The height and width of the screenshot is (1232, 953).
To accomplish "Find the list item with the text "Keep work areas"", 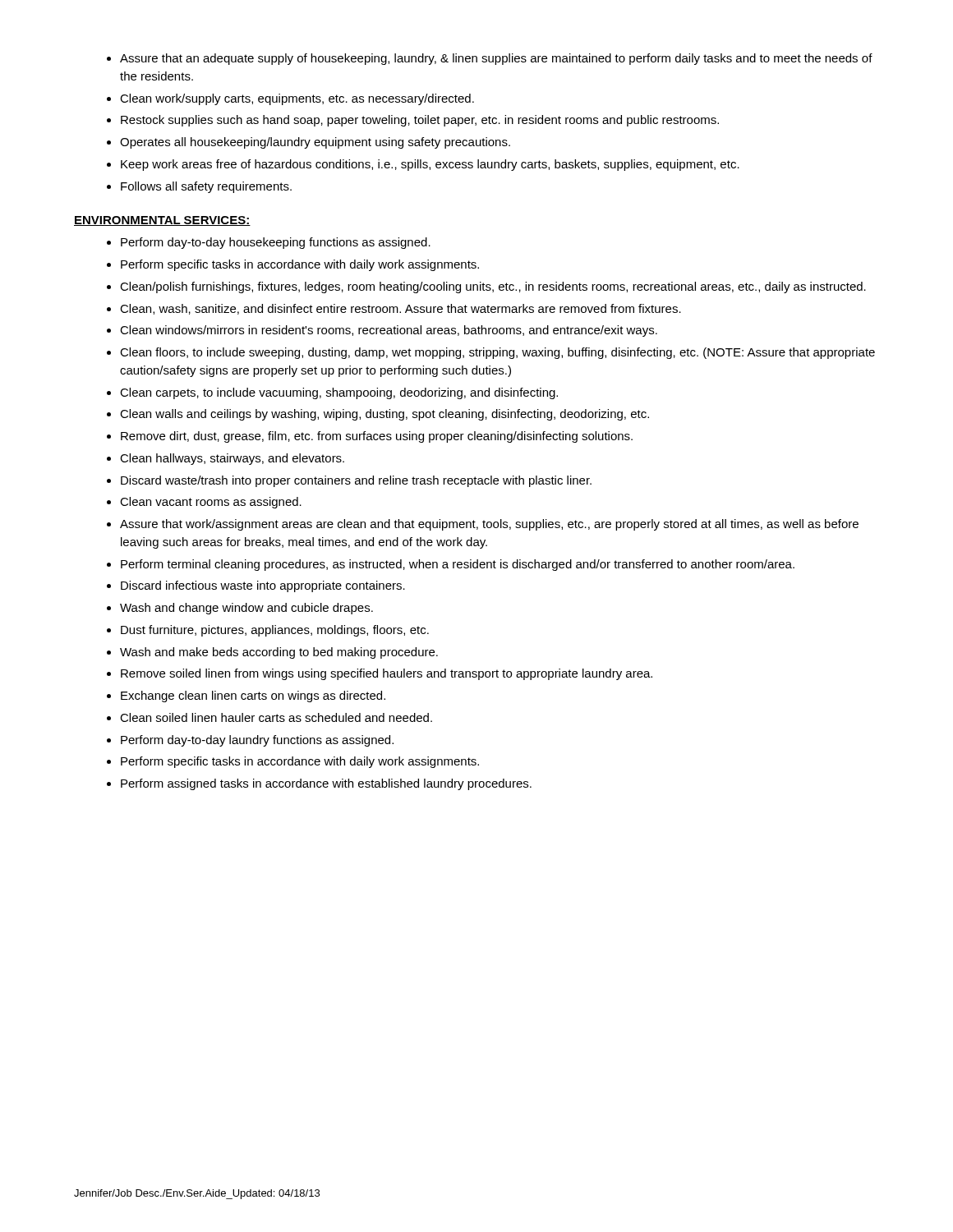I will pos(430,164).
